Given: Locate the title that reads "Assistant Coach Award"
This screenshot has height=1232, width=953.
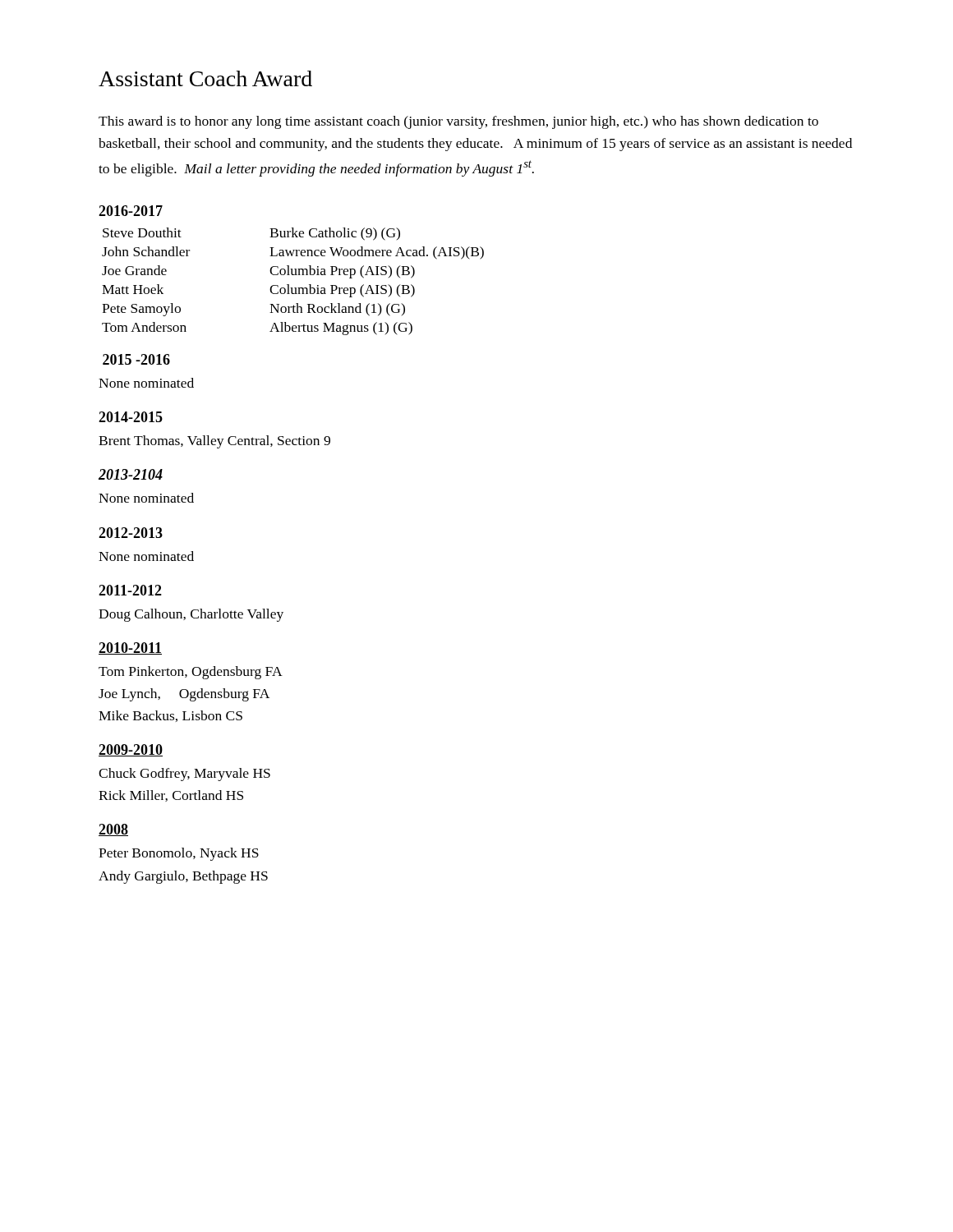Looking at the screenshot, I should click(x=205, y=79).
